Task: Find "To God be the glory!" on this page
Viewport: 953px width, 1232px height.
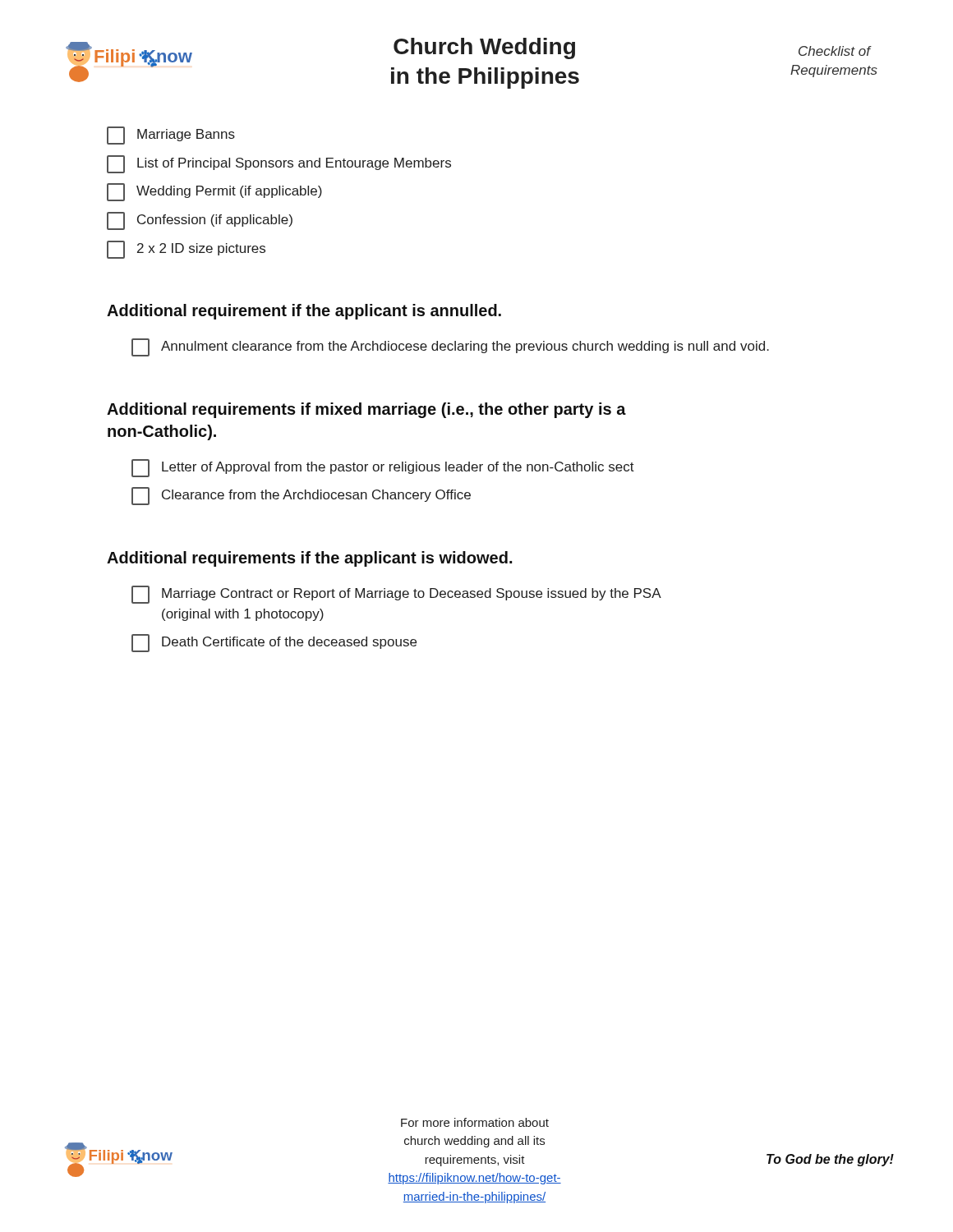Action: 830,1159
